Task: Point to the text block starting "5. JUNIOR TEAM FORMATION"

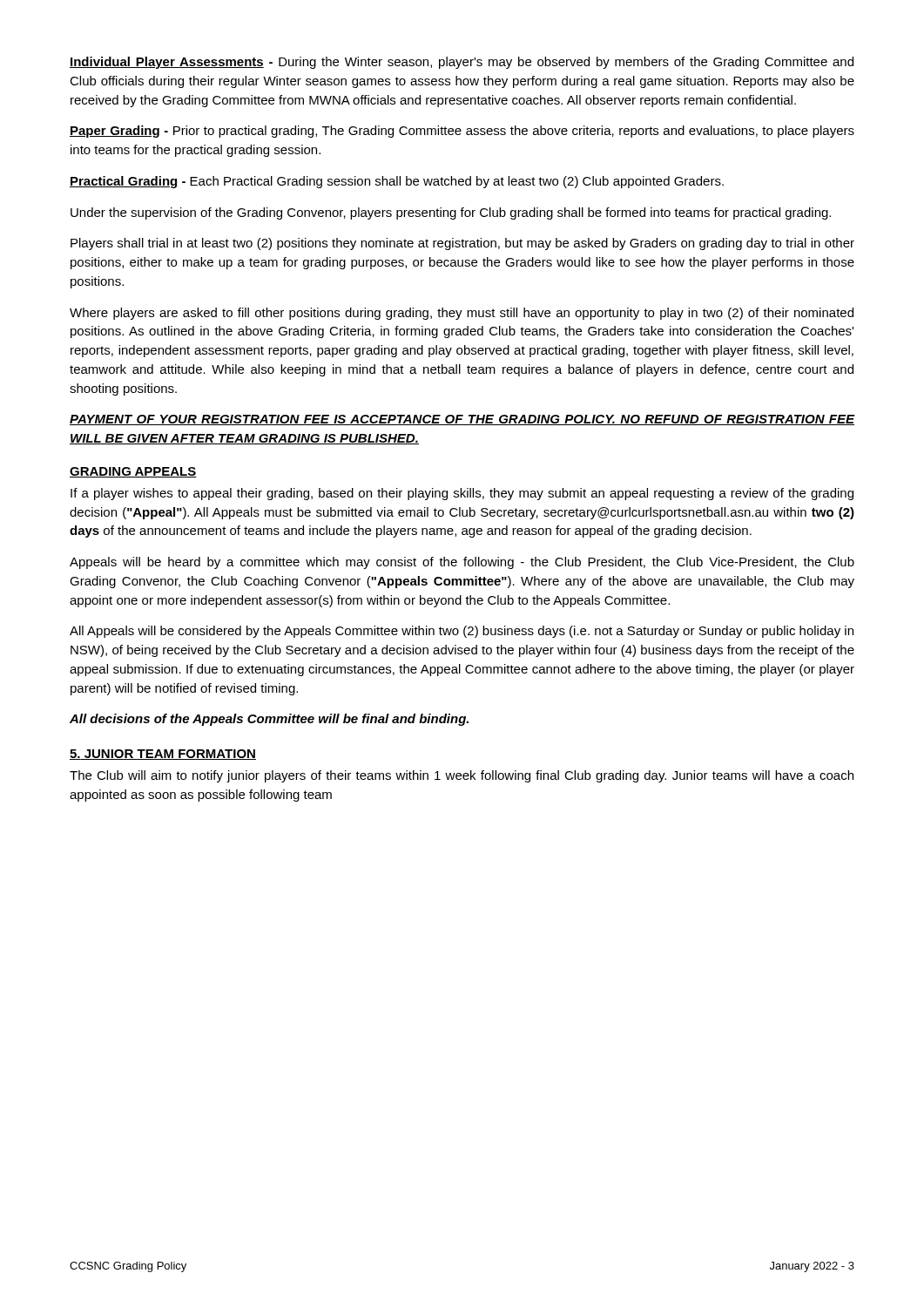Action: tap(163, 753)
